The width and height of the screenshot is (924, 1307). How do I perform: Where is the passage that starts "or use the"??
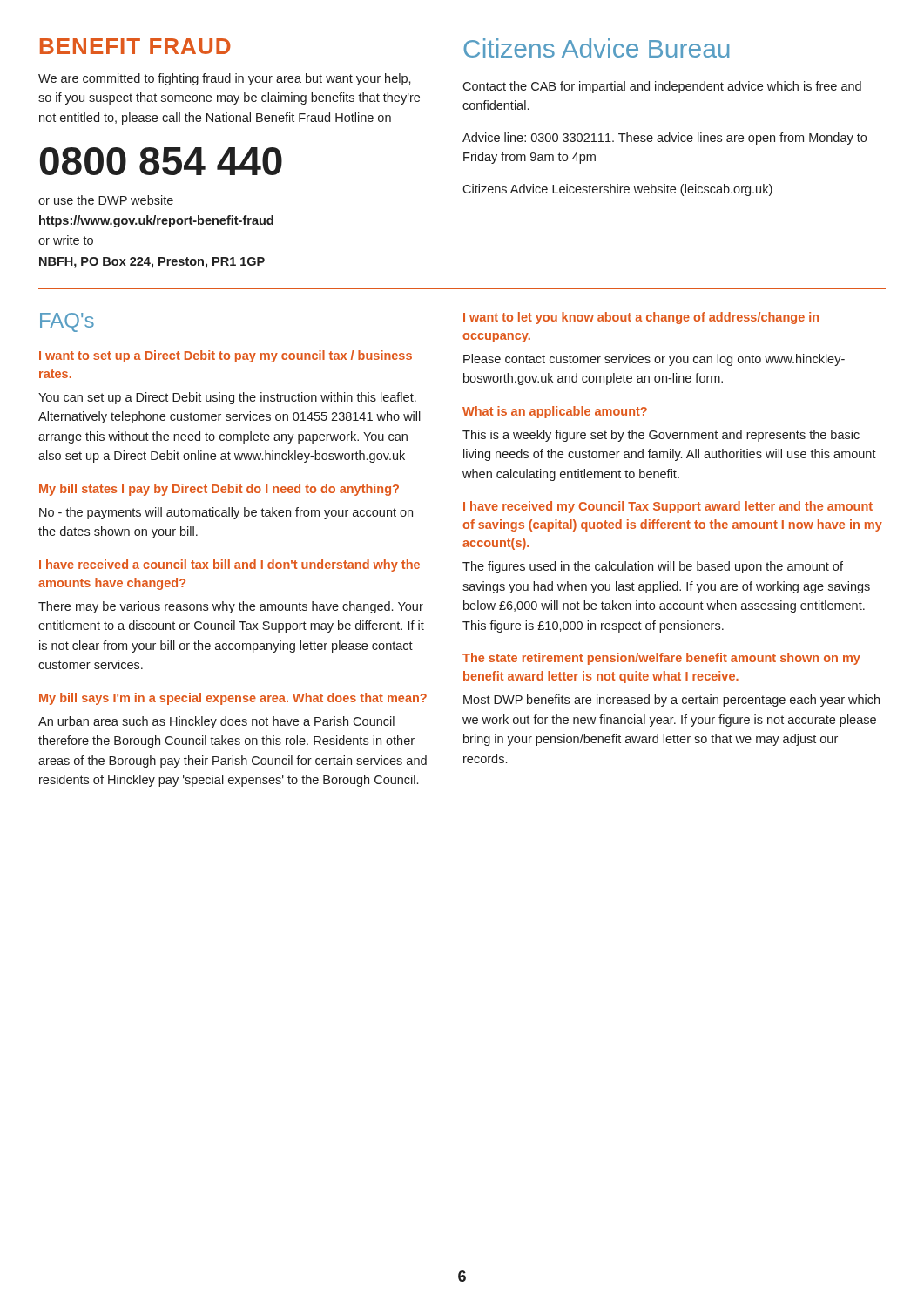click(x=106, y=200)
